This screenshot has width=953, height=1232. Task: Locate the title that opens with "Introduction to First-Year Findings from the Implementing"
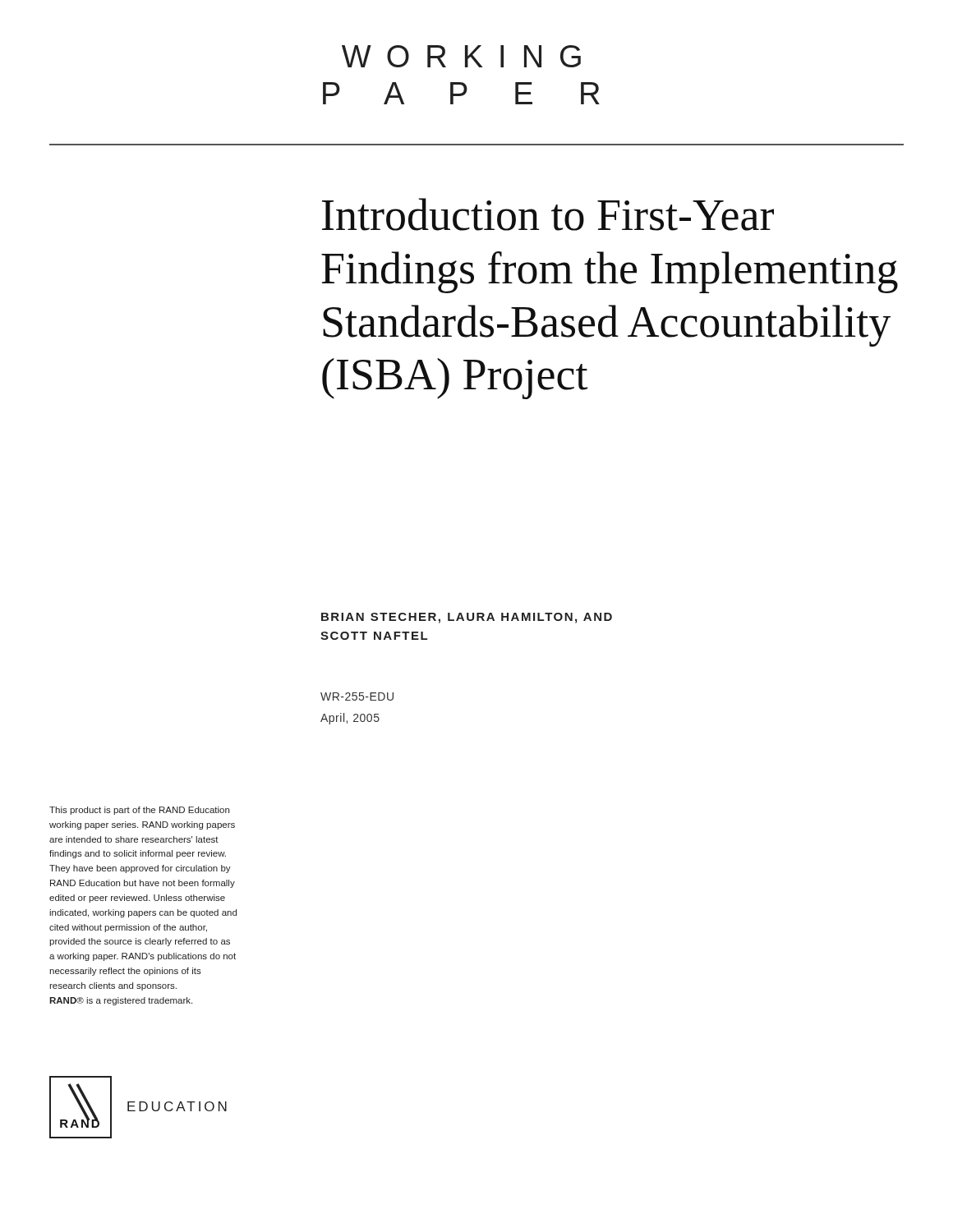point(609,295)
